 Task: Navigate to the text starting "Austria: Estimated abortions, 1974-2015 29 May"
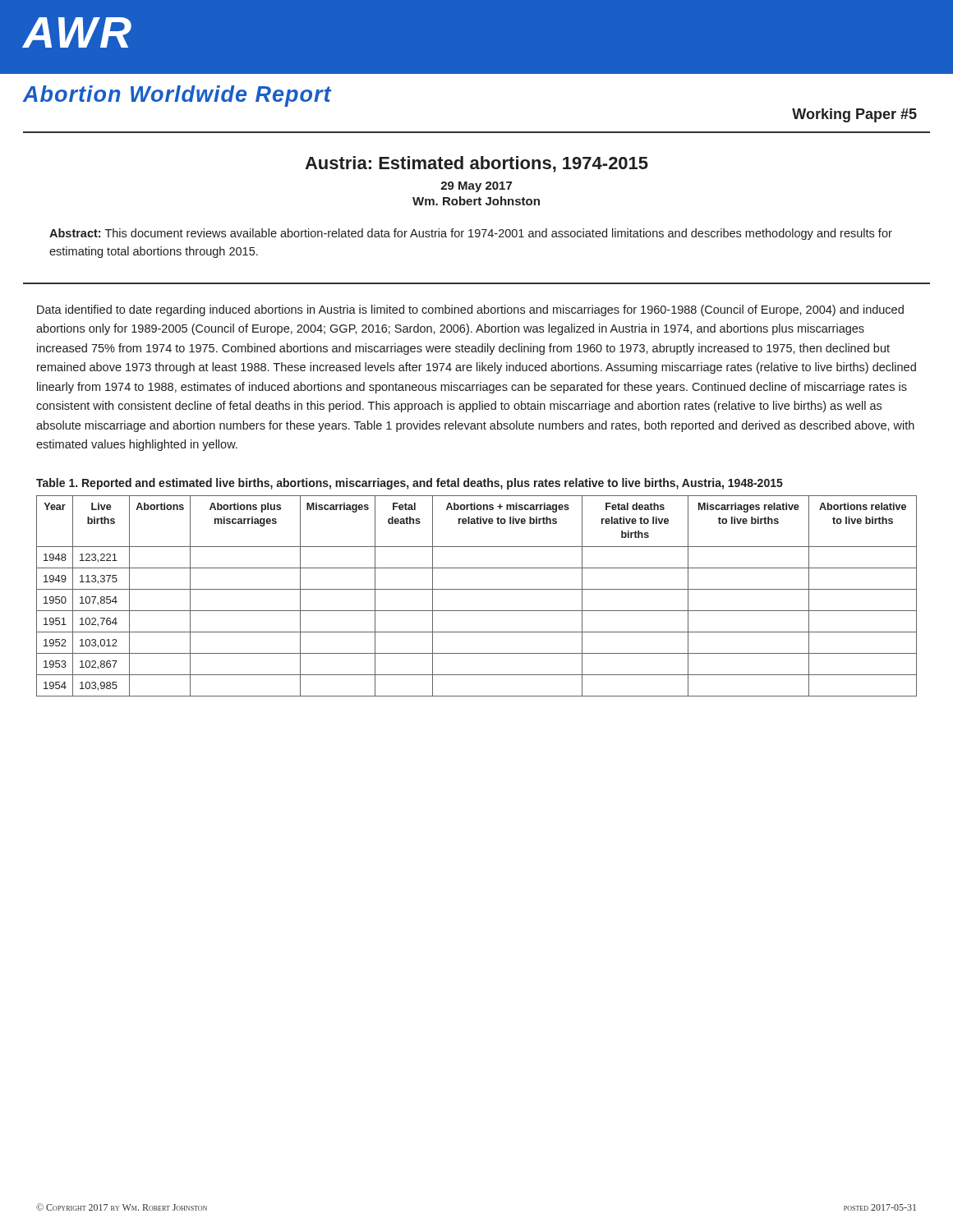coord(476,180)
